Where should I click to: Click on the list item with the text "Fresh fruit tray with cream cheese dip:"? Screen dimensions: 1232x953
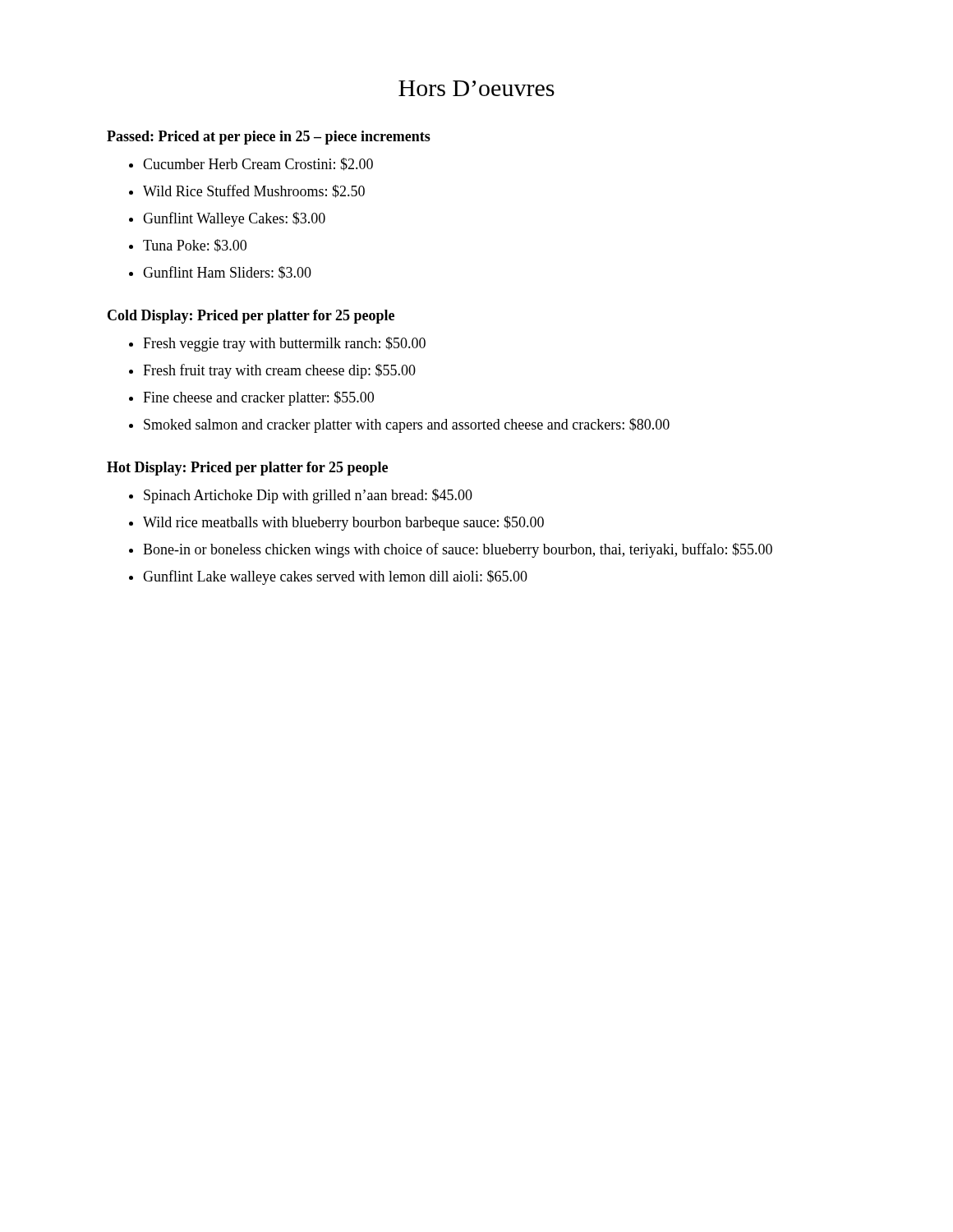click(279, 371)
